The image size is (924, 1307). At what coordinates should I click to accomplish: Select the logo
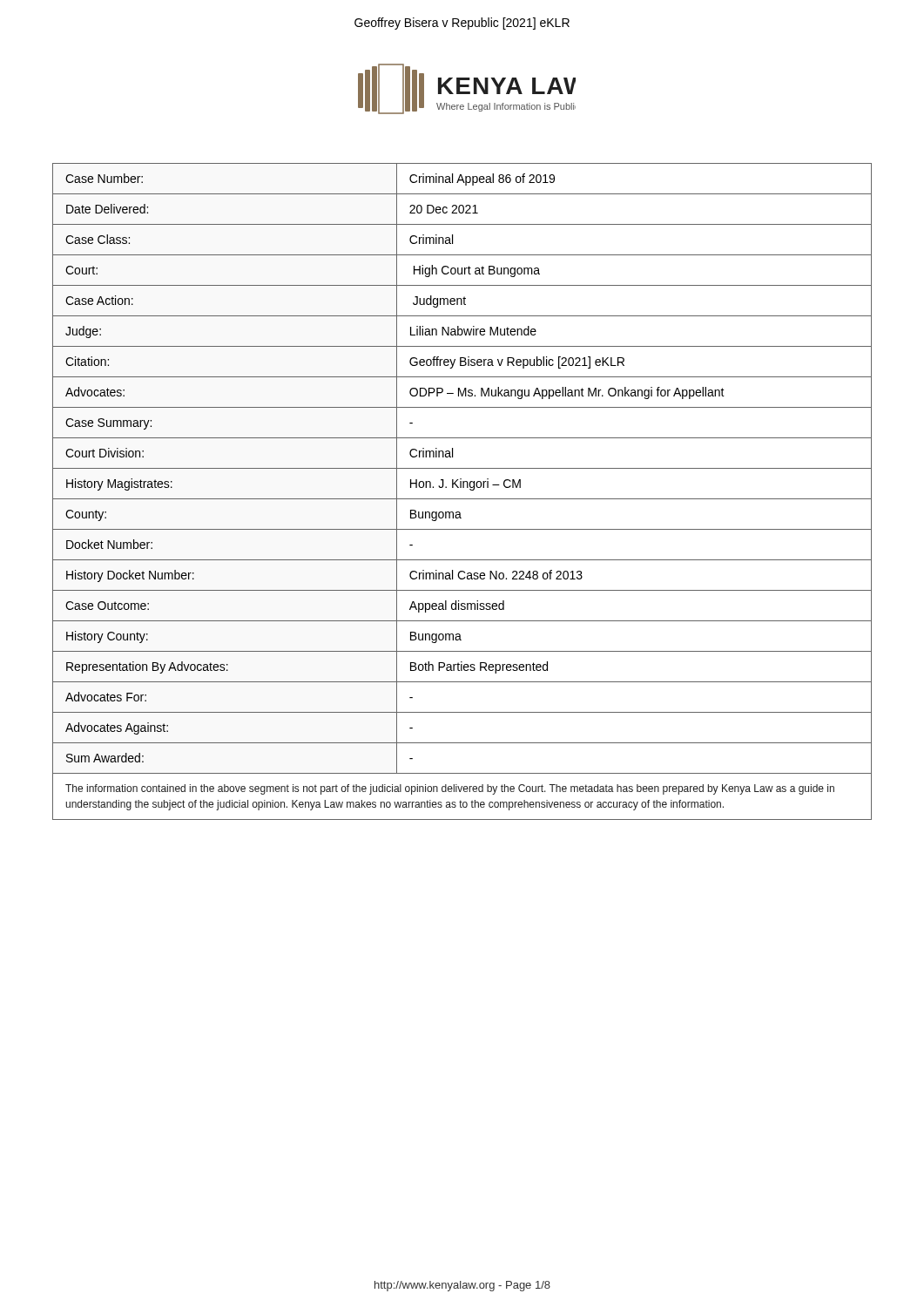462,94
